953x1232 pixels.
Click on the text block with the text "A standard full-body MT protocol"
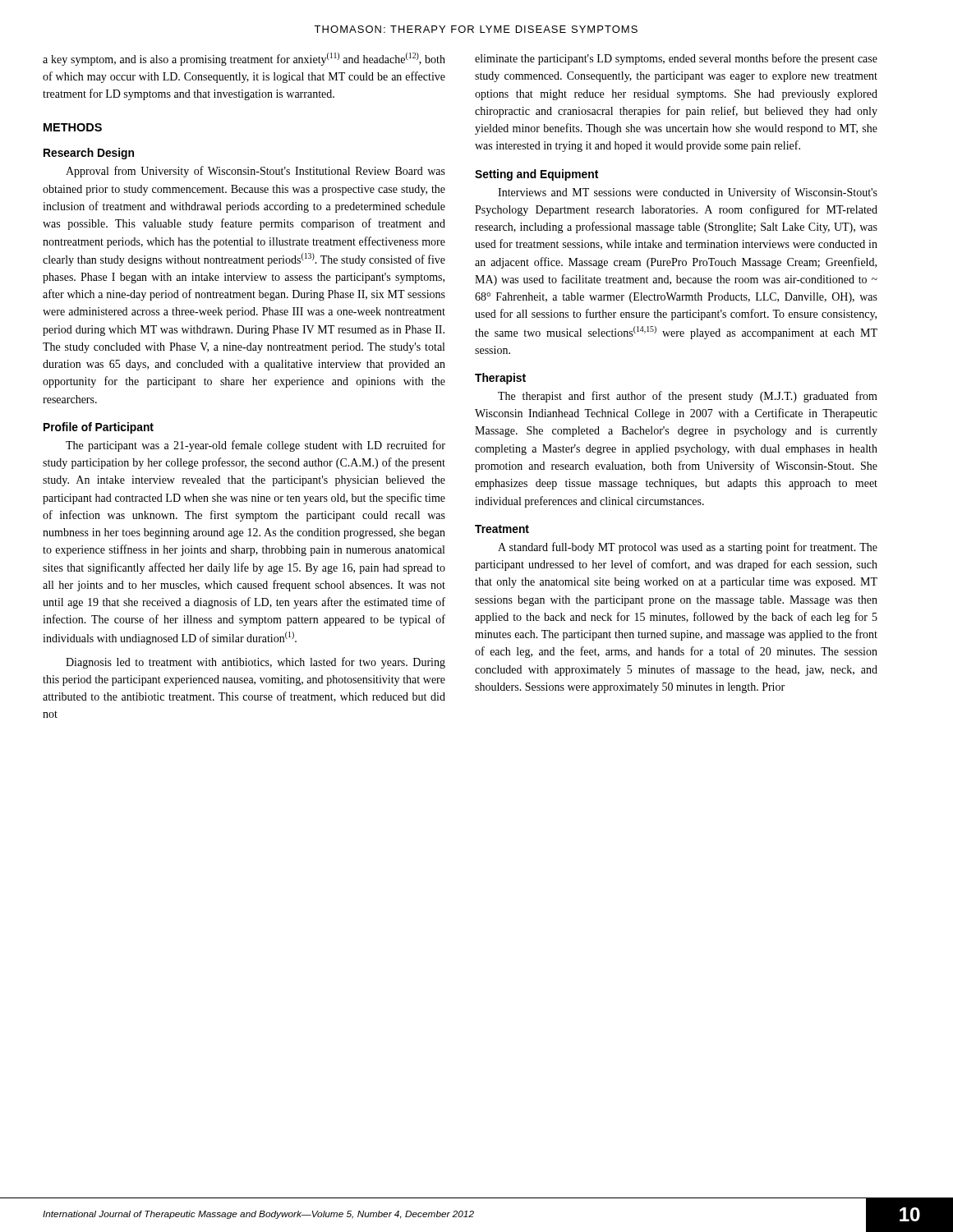pos(676,617)
